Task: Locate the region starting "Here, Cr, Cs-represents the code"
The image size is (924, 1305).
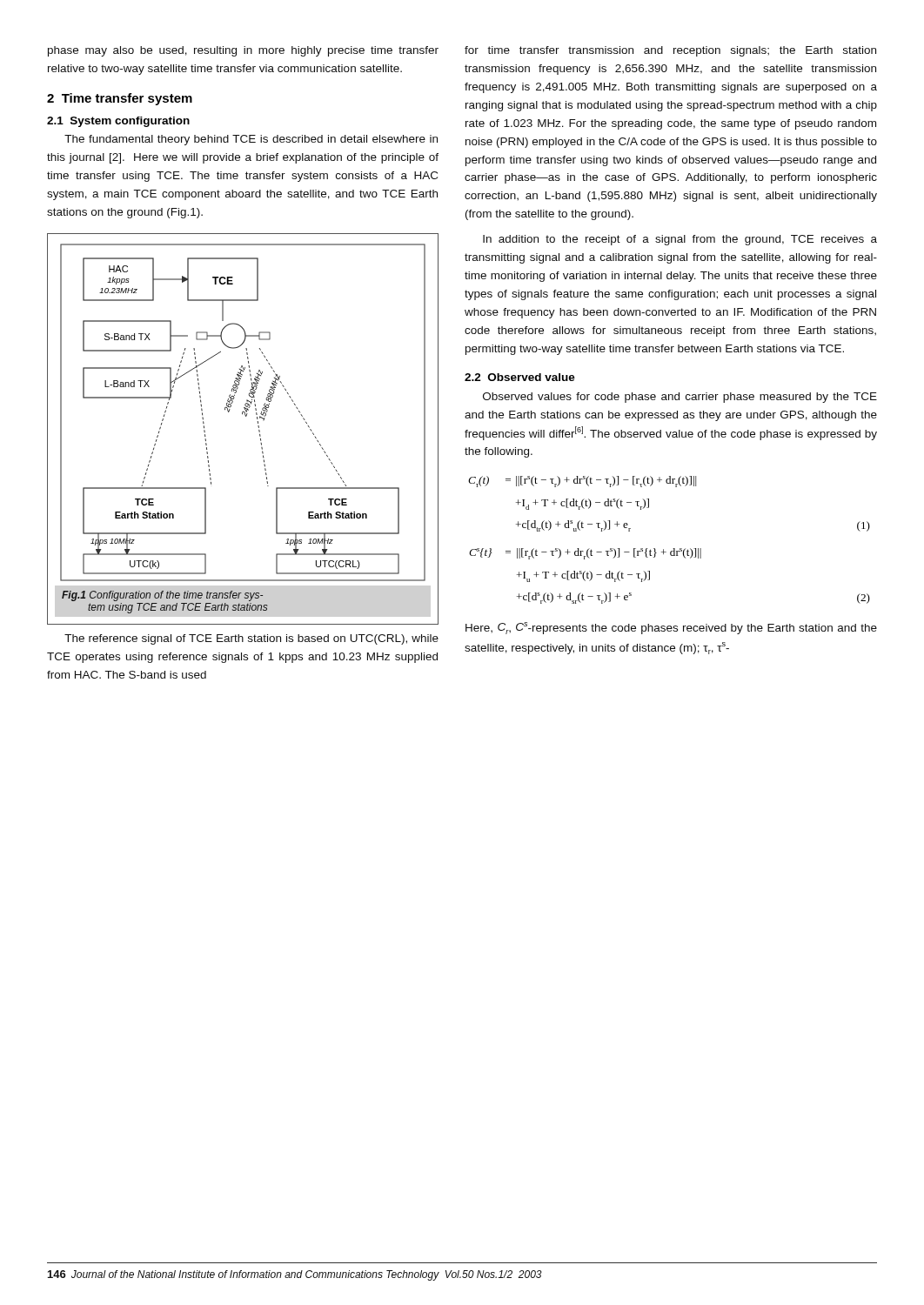Action: coord(671,639)
